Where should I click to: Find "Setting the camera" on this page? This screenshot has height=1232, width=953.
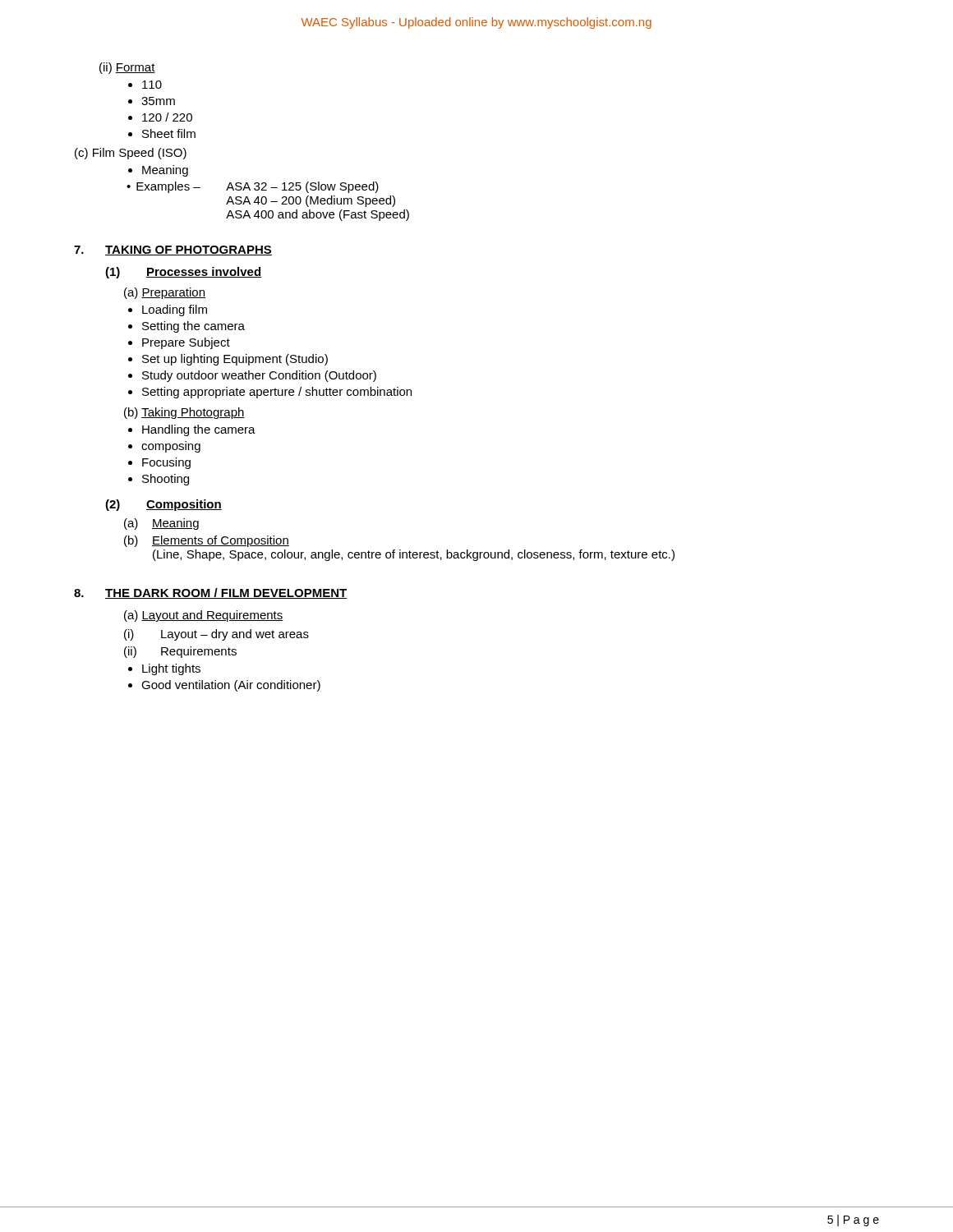(x=193, y=326)
